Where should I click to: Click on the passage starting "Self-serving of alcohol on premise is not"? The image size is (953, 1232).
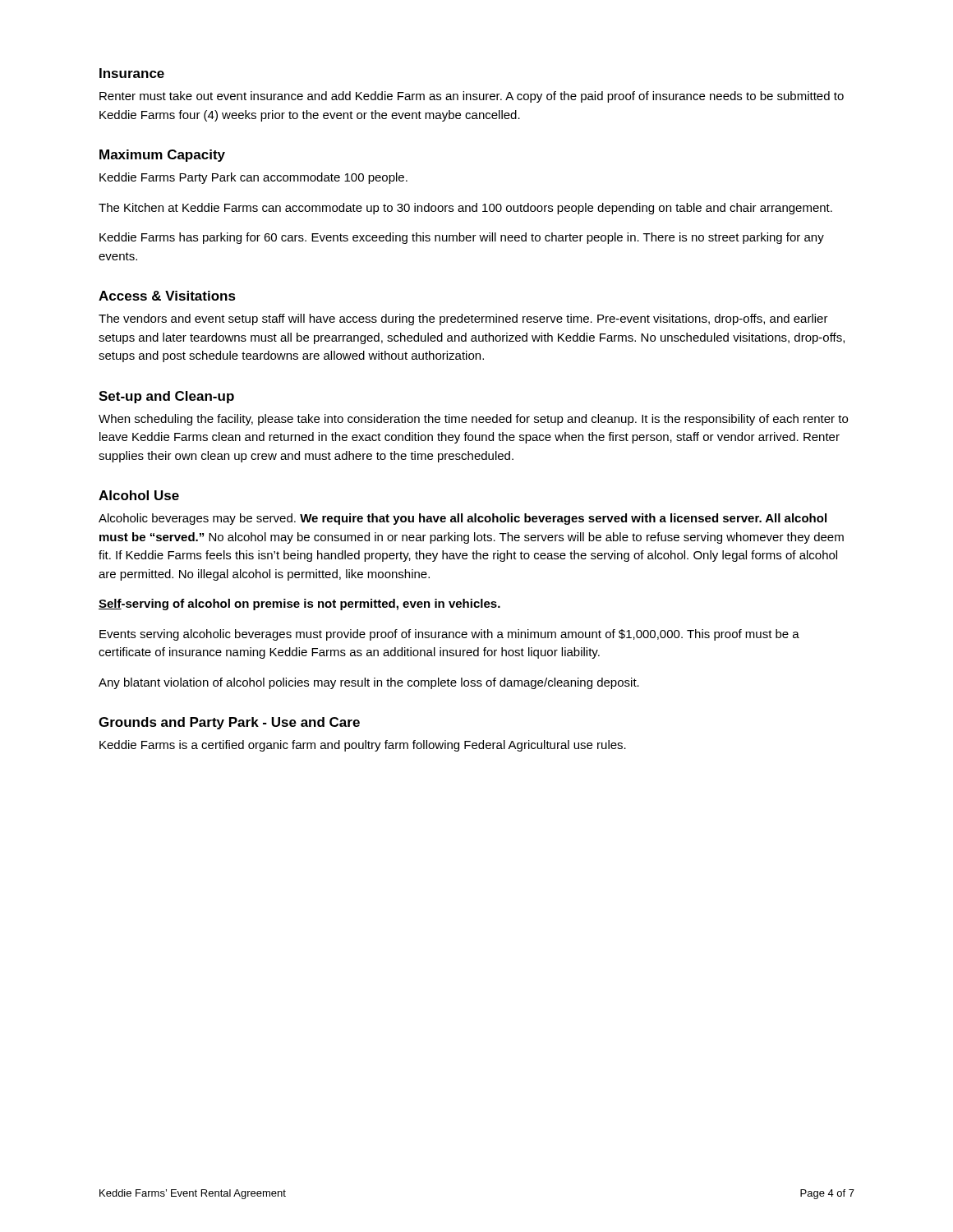click(x=300, y=603)
